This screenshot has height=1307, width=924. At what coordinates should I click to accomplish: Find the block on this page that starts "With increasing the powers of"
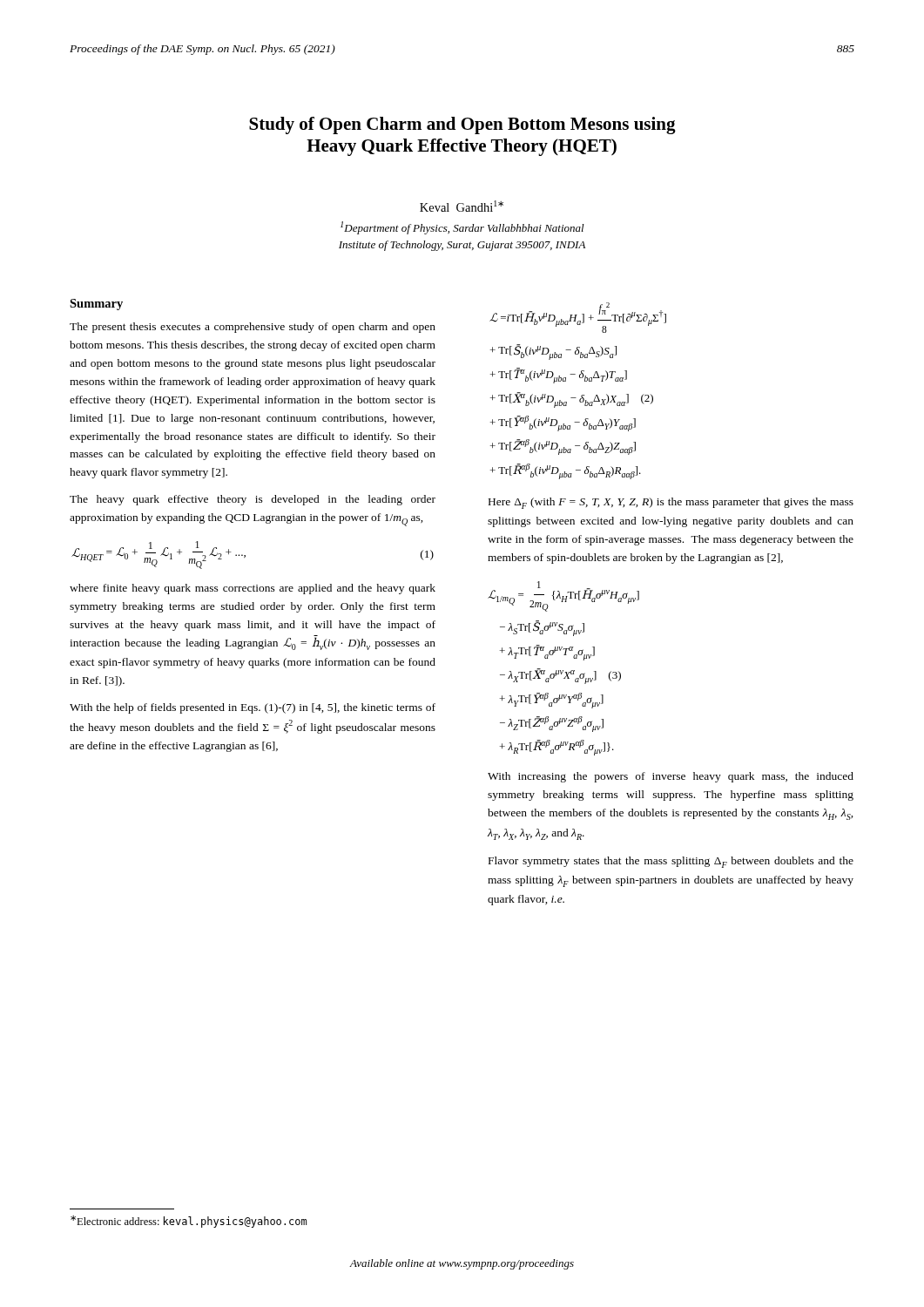[x=671, y=806]
